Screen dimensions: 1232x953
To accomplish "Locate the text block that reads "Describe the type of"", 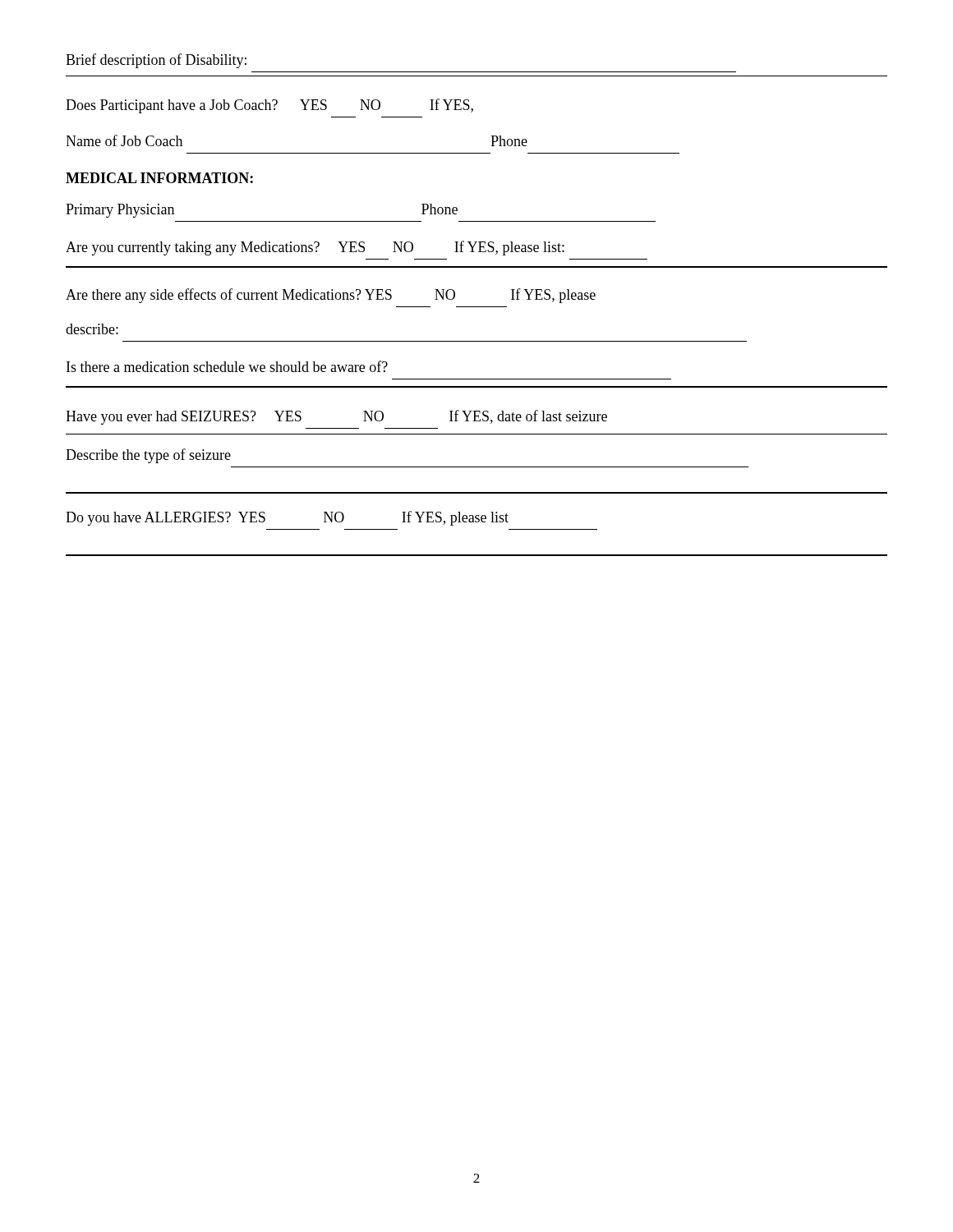I will point(407,456).
